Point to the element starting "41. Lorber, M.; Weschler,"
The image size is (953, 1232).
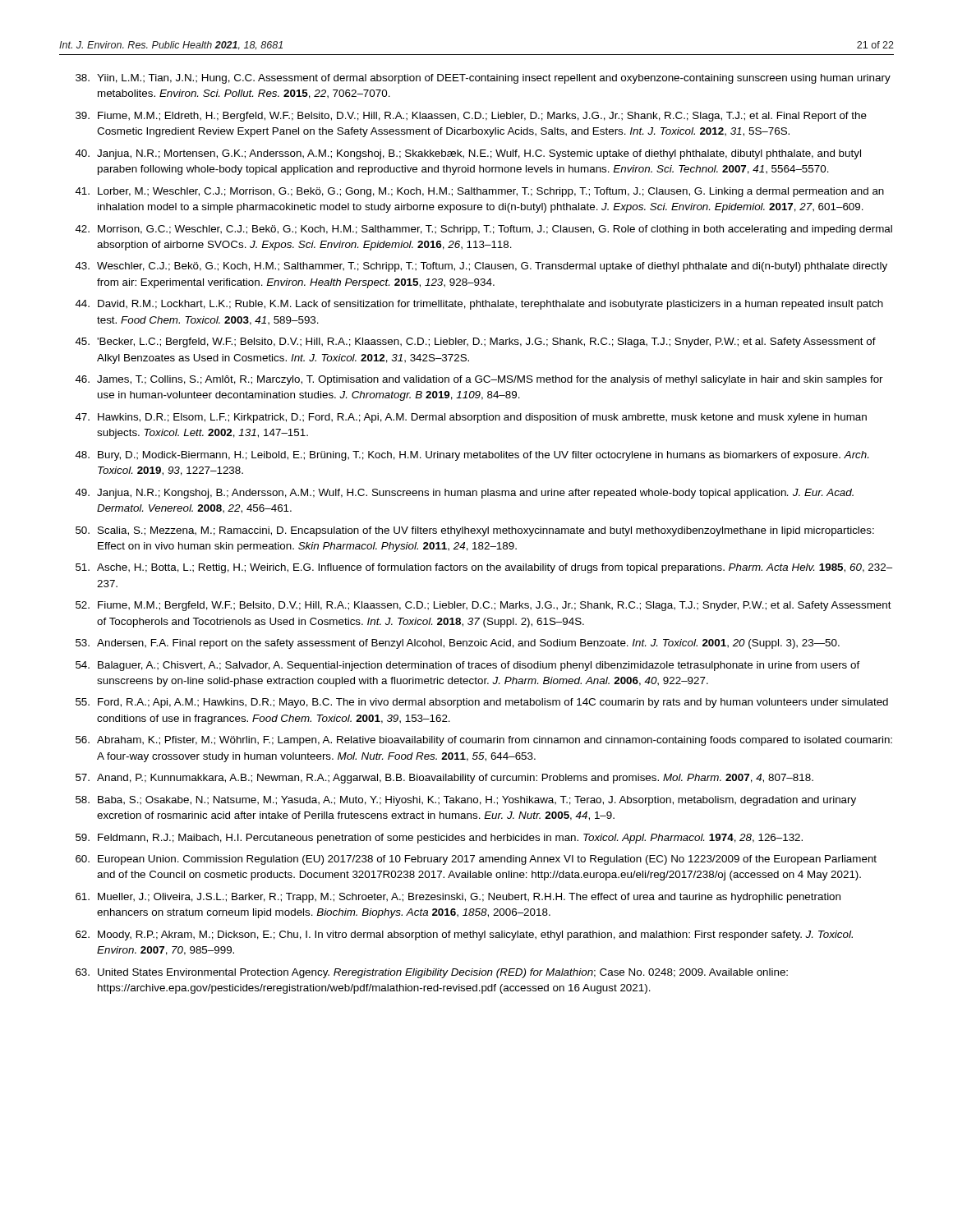click(x=476, y=199)
